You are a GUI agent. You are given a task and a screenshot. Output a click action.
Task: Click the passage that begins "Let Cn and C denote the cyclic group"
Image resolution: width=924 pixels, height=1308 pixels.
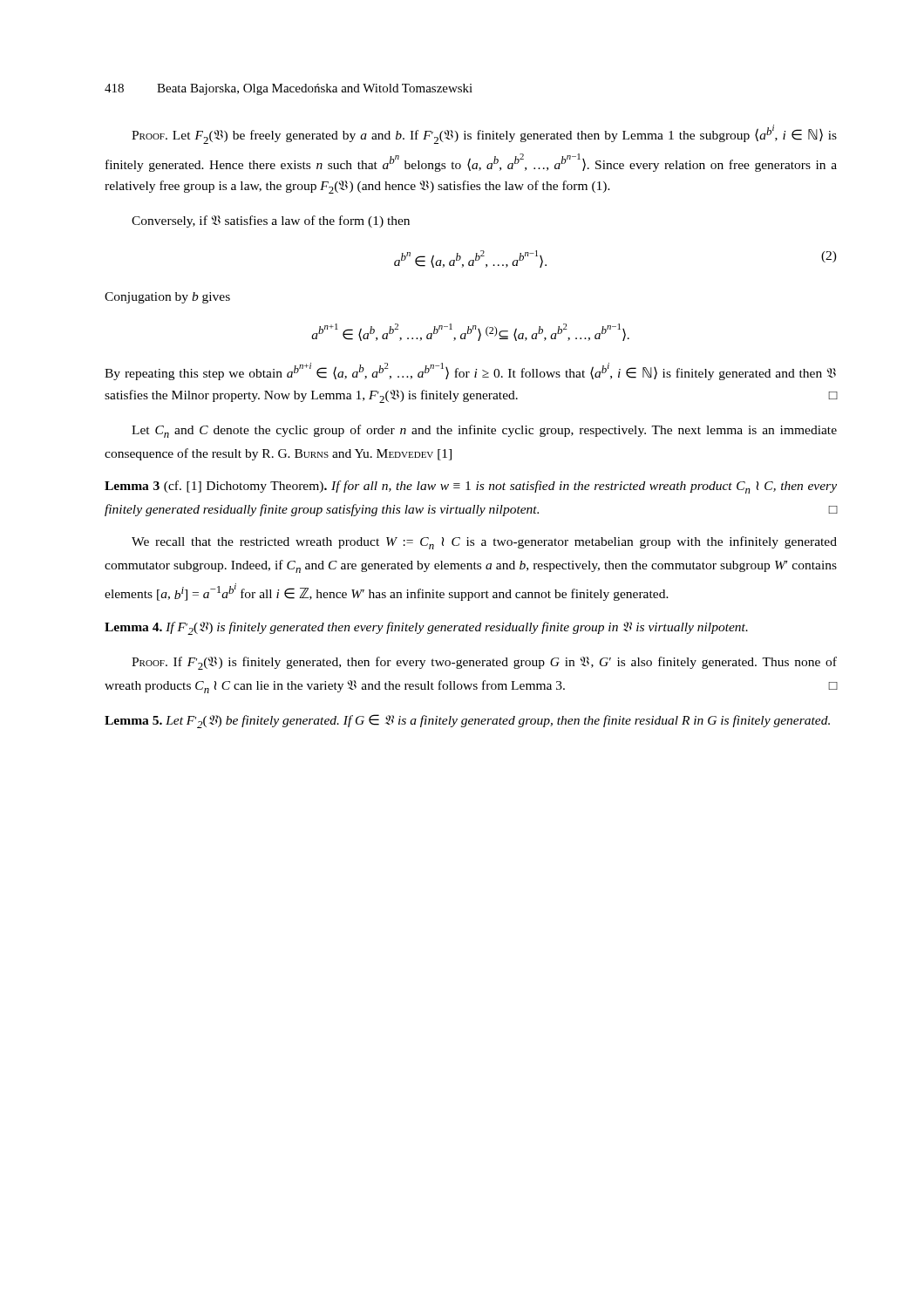point(471,441)
